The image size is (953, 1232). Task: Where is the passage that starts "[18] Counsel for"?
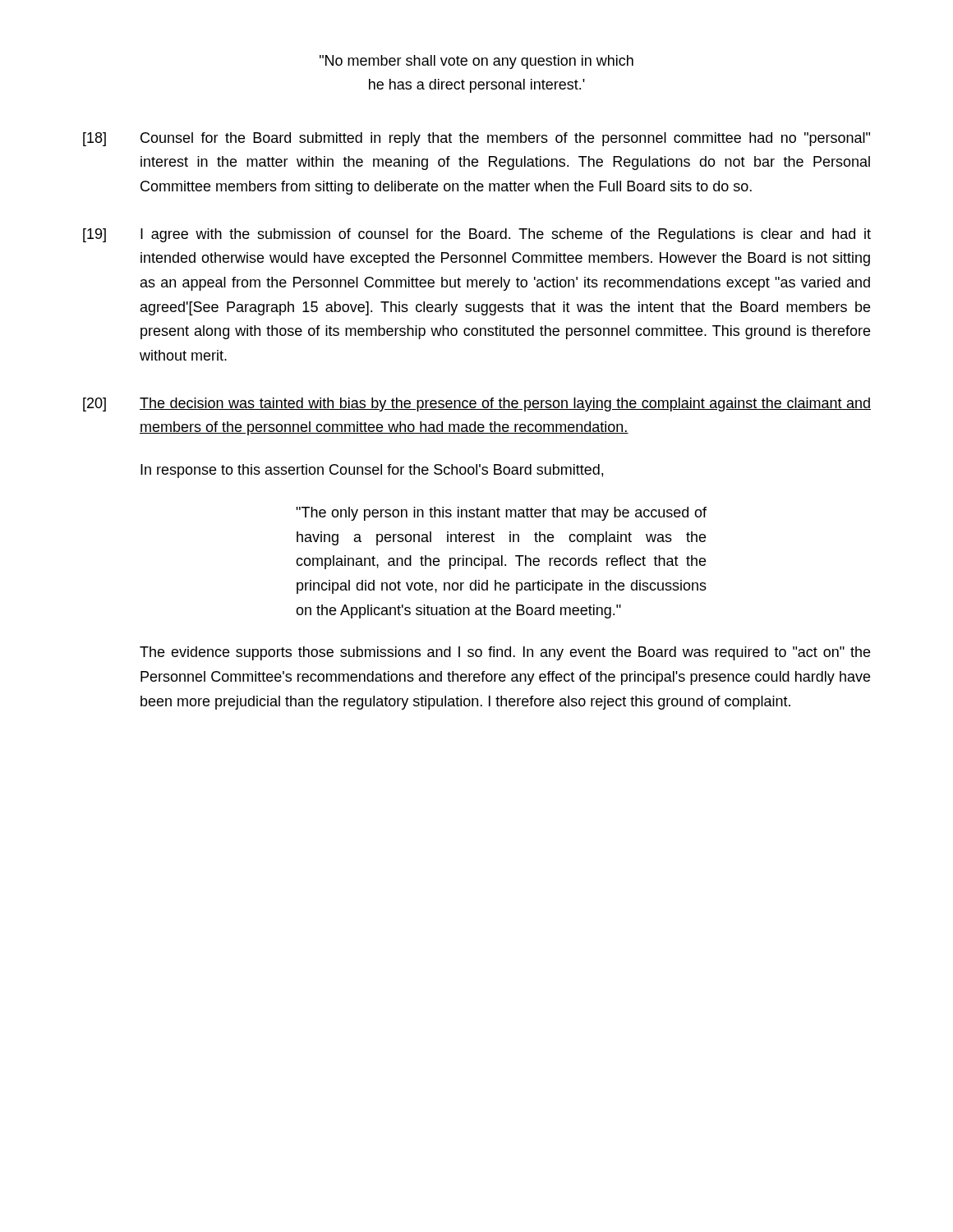coord(476,163)
